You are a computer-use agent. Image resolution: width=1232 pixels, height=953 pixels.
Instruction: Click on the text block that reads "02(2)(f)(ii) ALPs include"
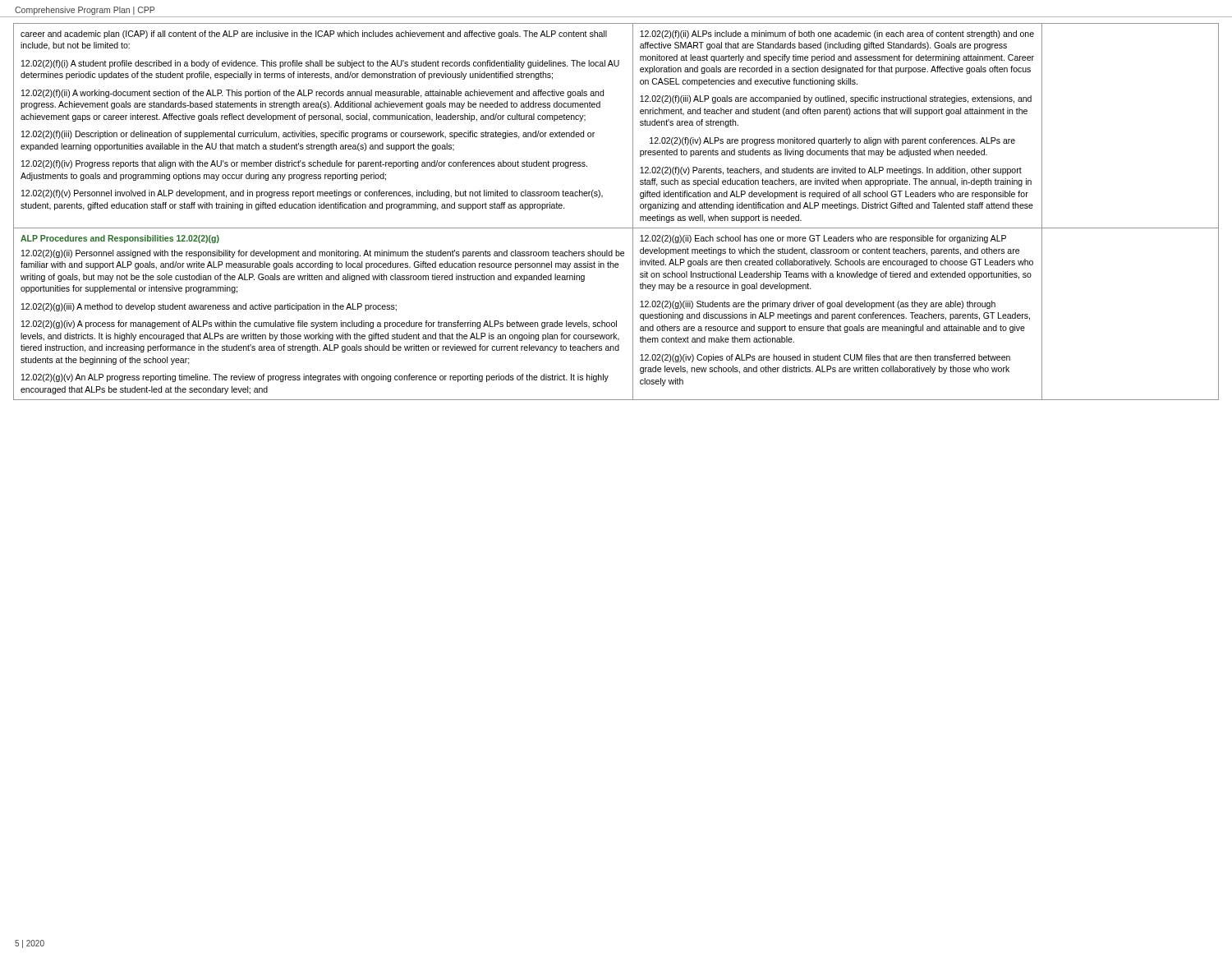pos(837,126)
